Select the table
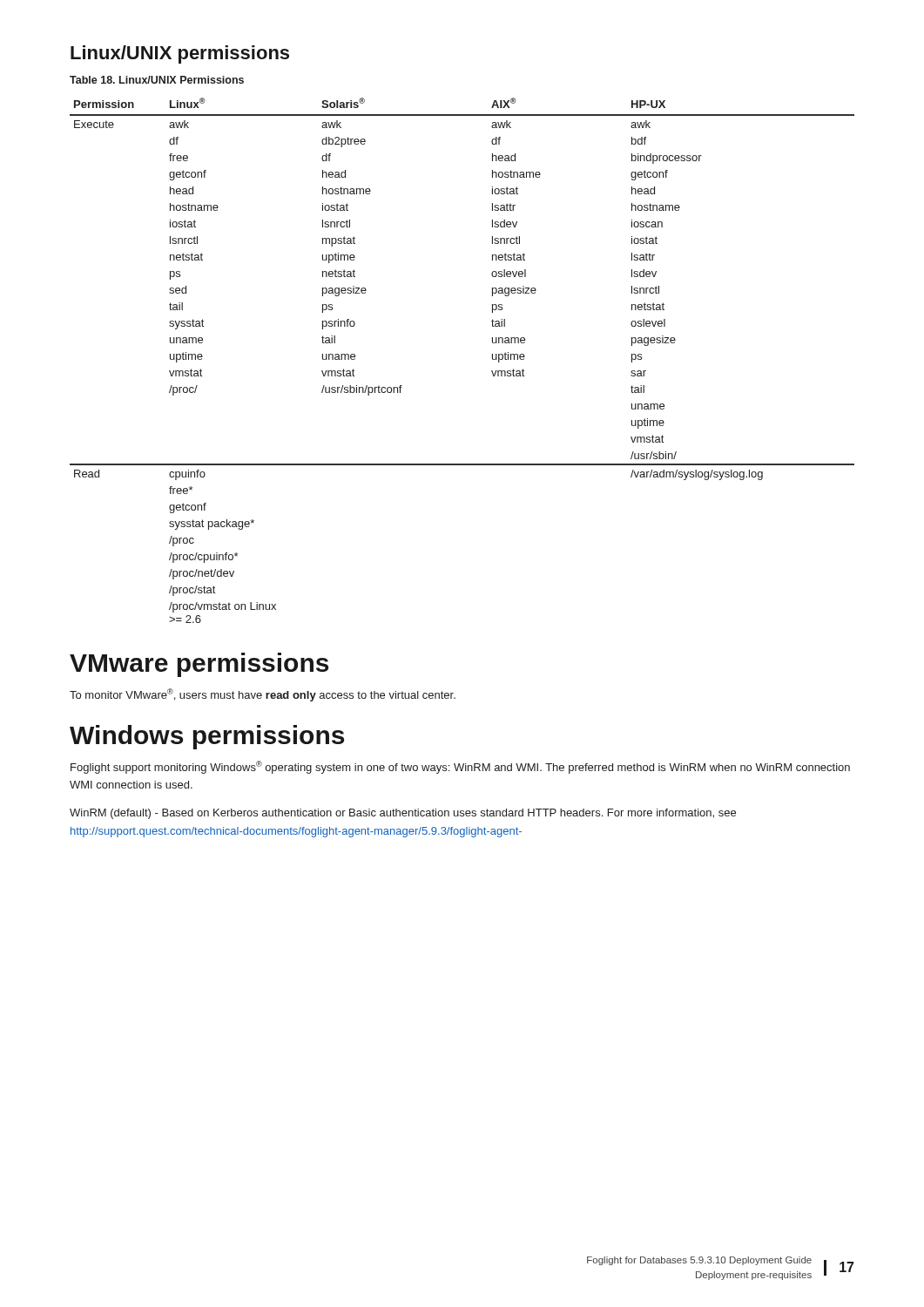Screen dimensions: 1307x924 click(462, 360)
